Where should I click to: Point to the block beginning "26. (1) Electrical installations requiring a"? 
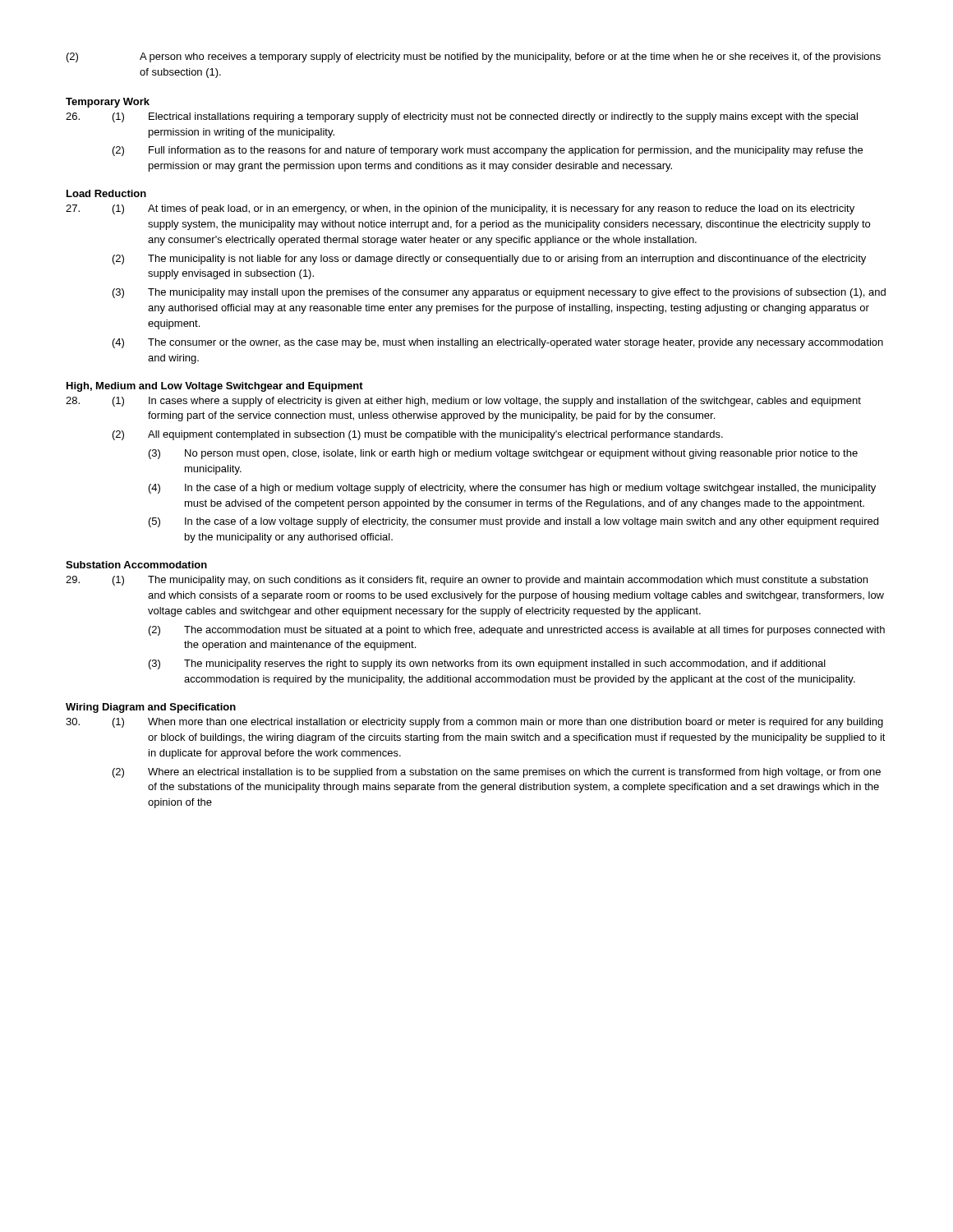coord(476,124)
